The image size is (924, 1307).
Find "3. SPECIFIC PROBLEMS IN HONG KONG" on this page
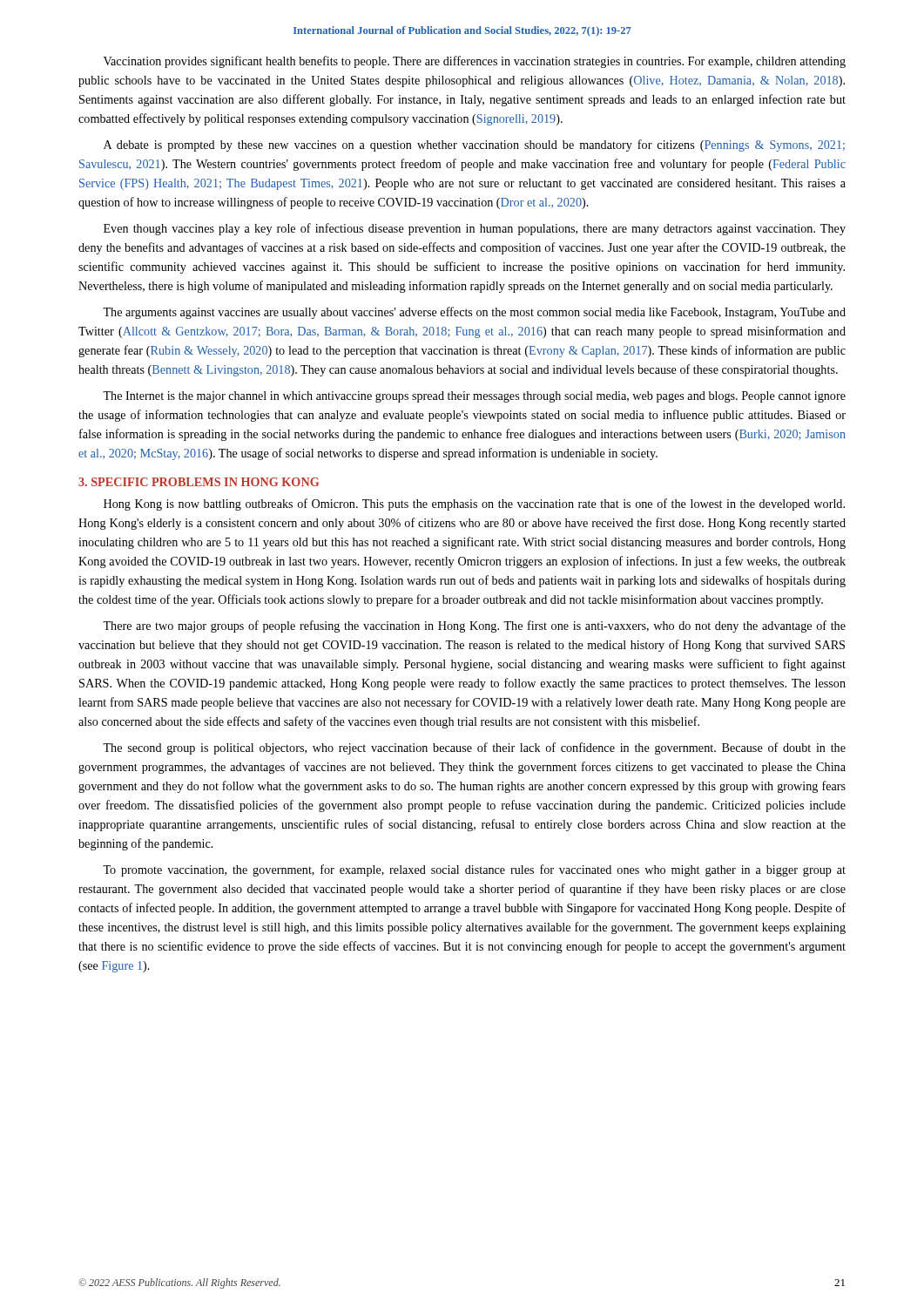(x=199, y=482)
